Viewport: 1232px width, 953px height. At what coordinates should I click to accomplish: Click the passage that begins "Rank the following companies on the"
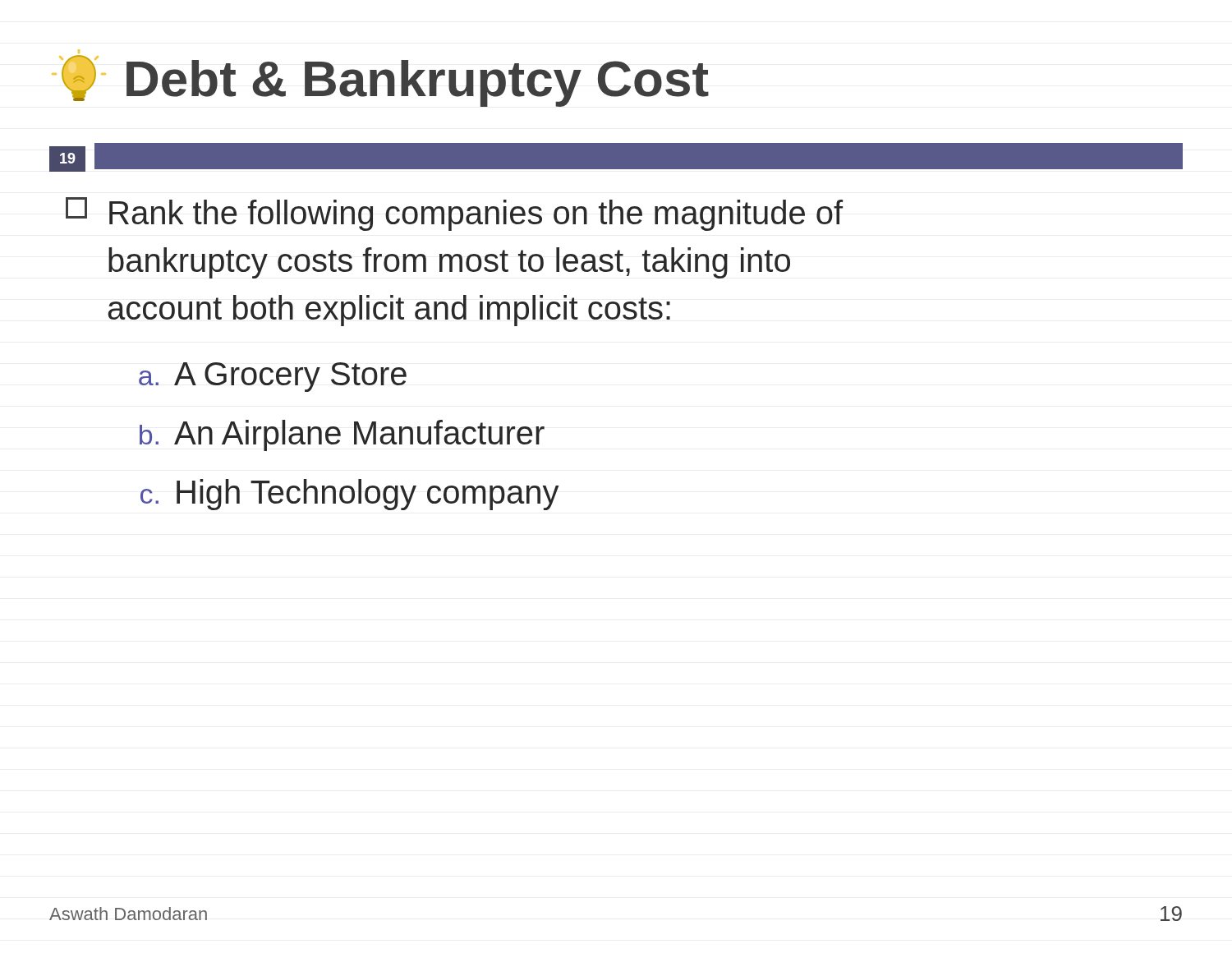click(x=454, y=260)
